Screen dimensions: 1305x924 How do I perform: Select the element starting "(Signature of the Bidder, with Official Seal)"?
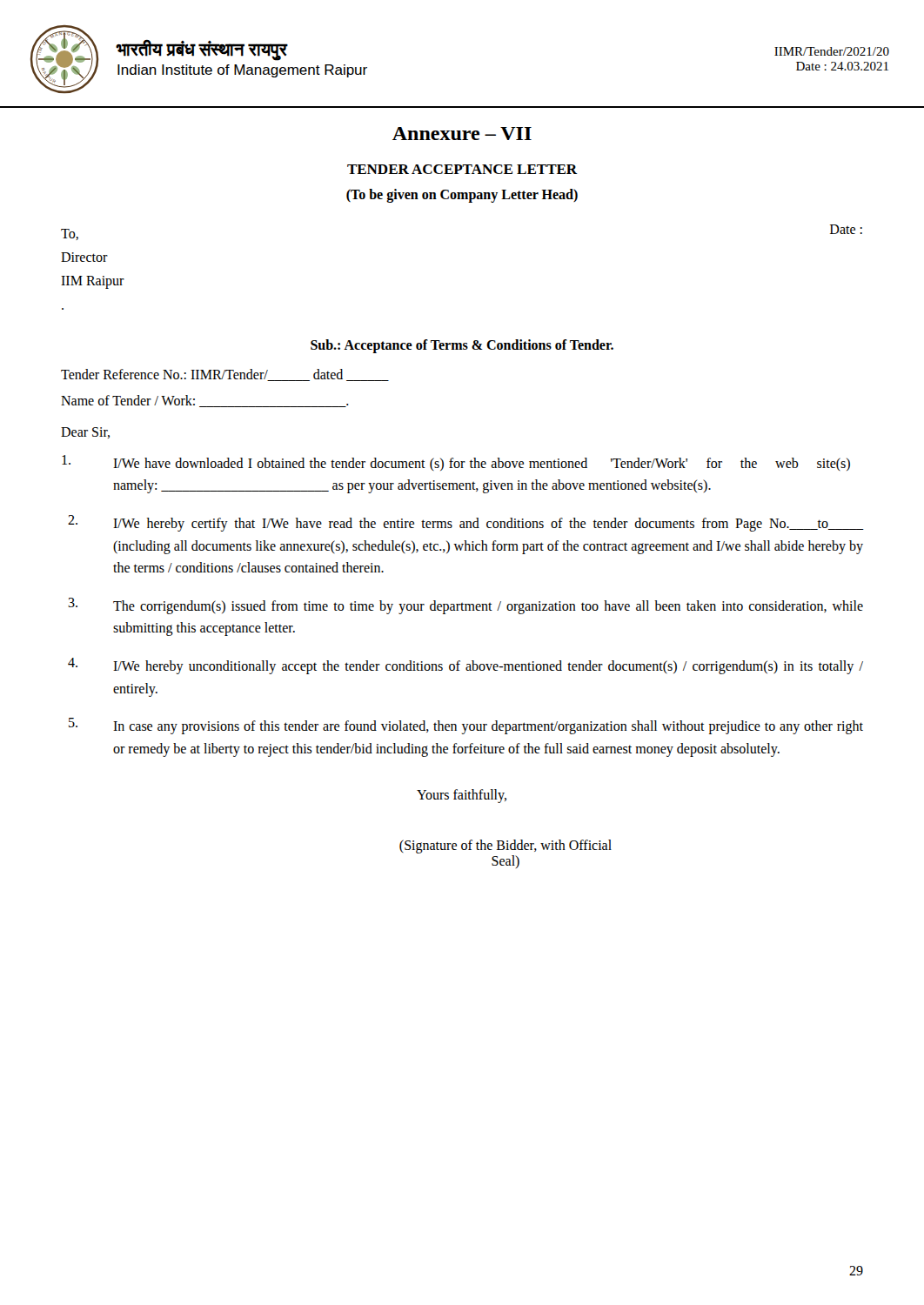(505, 853)
